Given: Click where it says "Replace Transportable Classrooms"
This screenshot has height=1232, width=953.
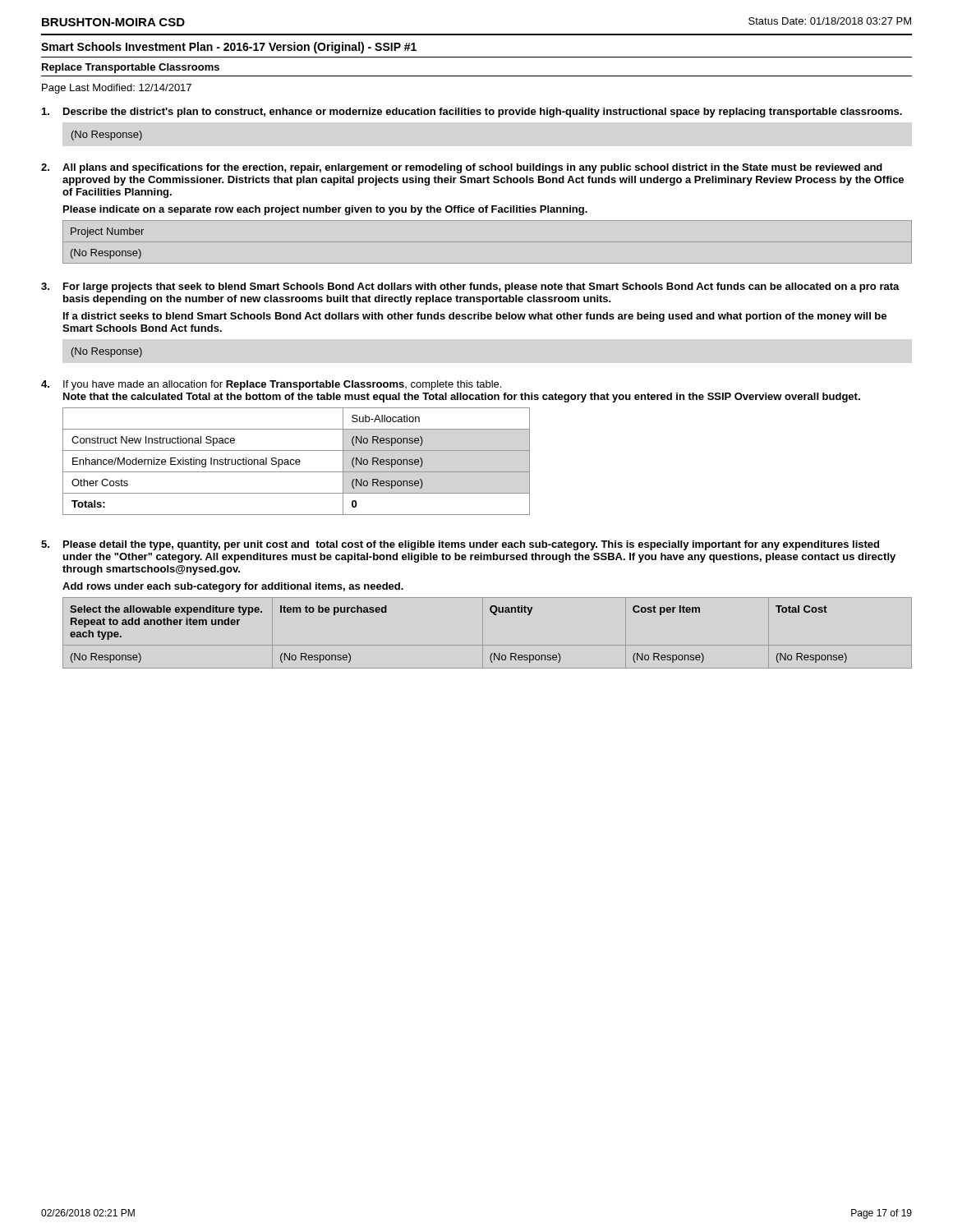Looking at the screenshot, I should pos(130,67).
